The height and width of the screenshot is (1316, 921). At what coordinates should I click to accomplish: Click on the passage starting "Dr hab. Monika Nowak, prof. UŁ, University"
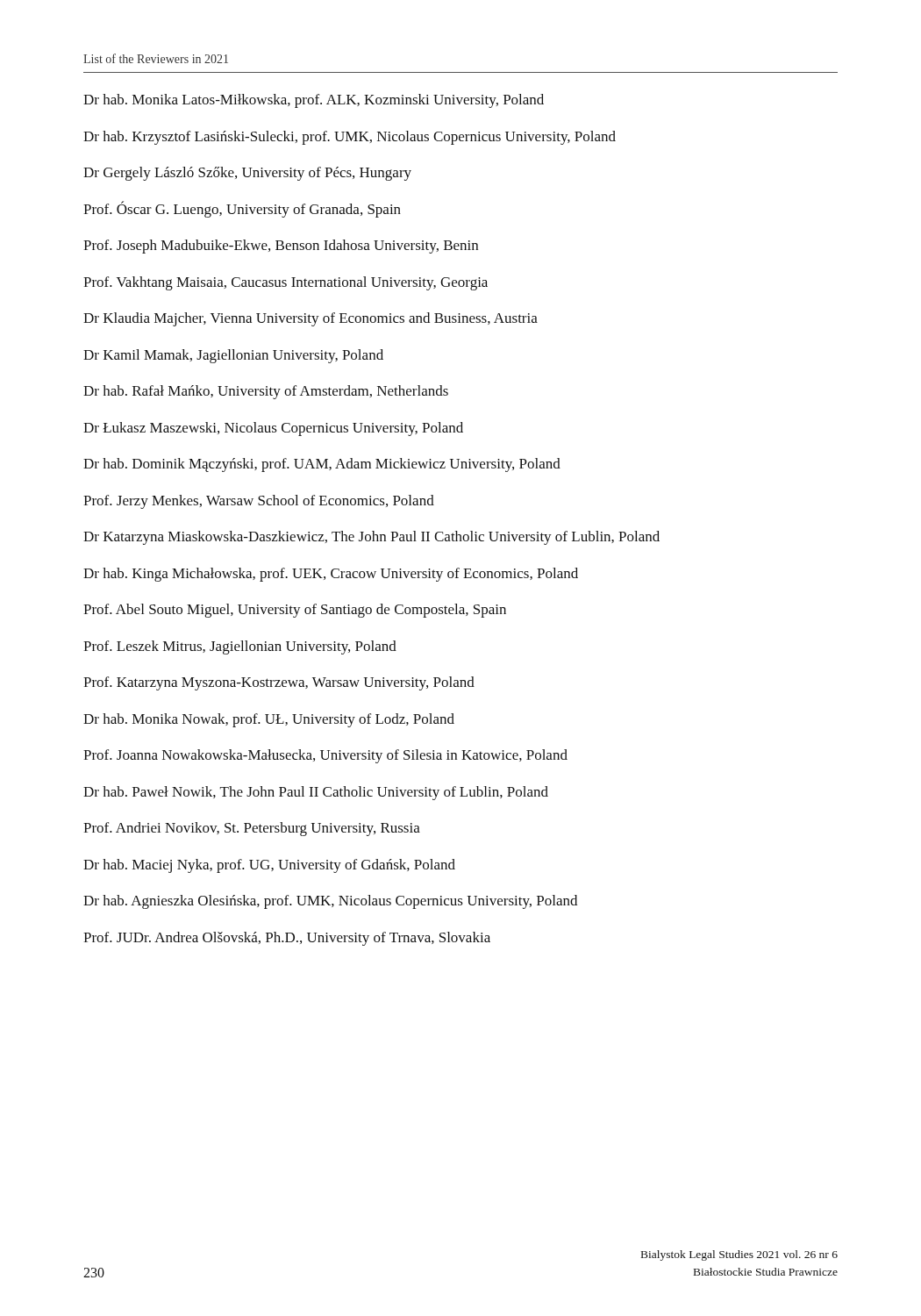(x=269, y=719)
